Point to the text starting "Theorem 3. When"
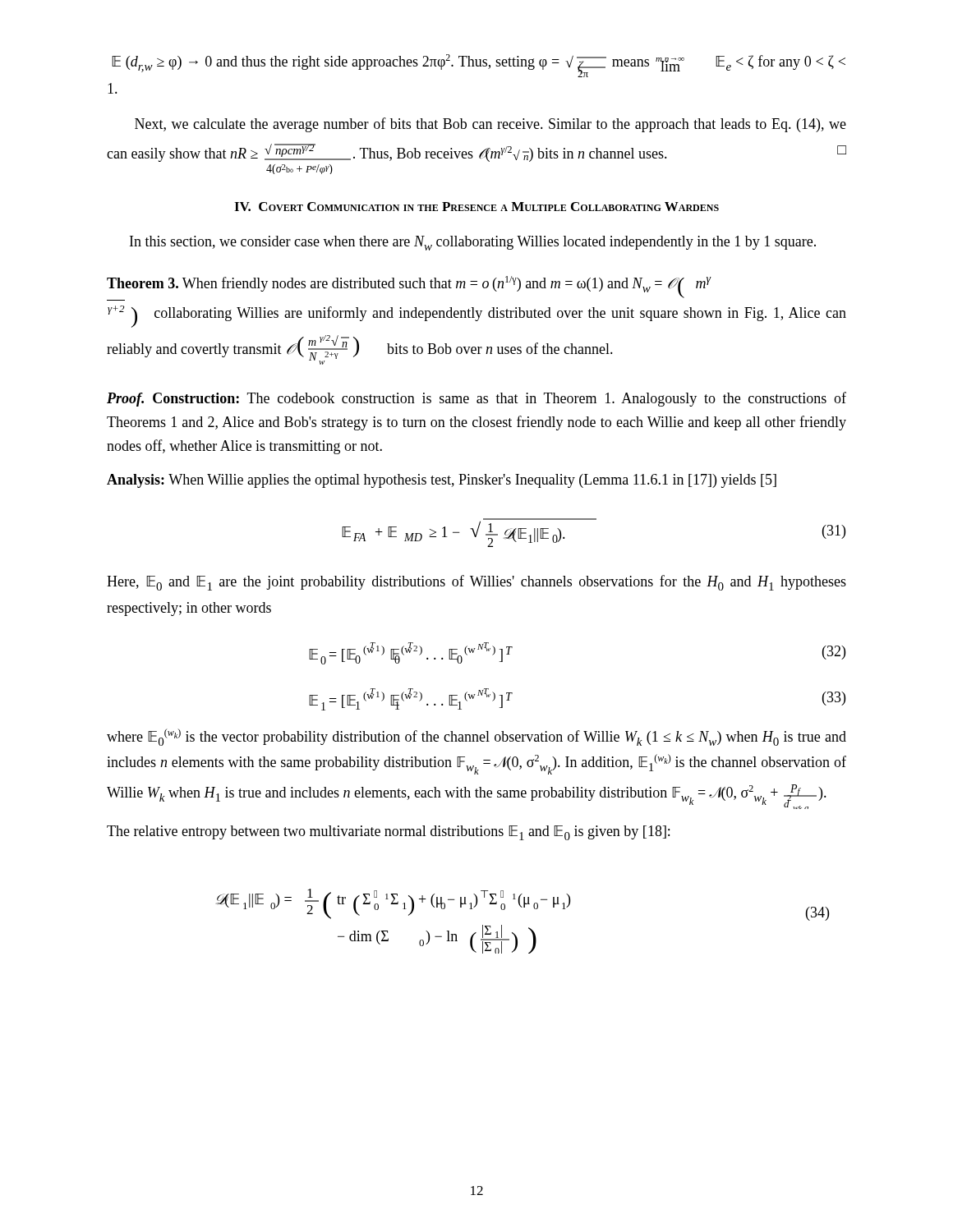Image resolution: width=953 pixels, height=1232 pixels. tap(476, 321)
